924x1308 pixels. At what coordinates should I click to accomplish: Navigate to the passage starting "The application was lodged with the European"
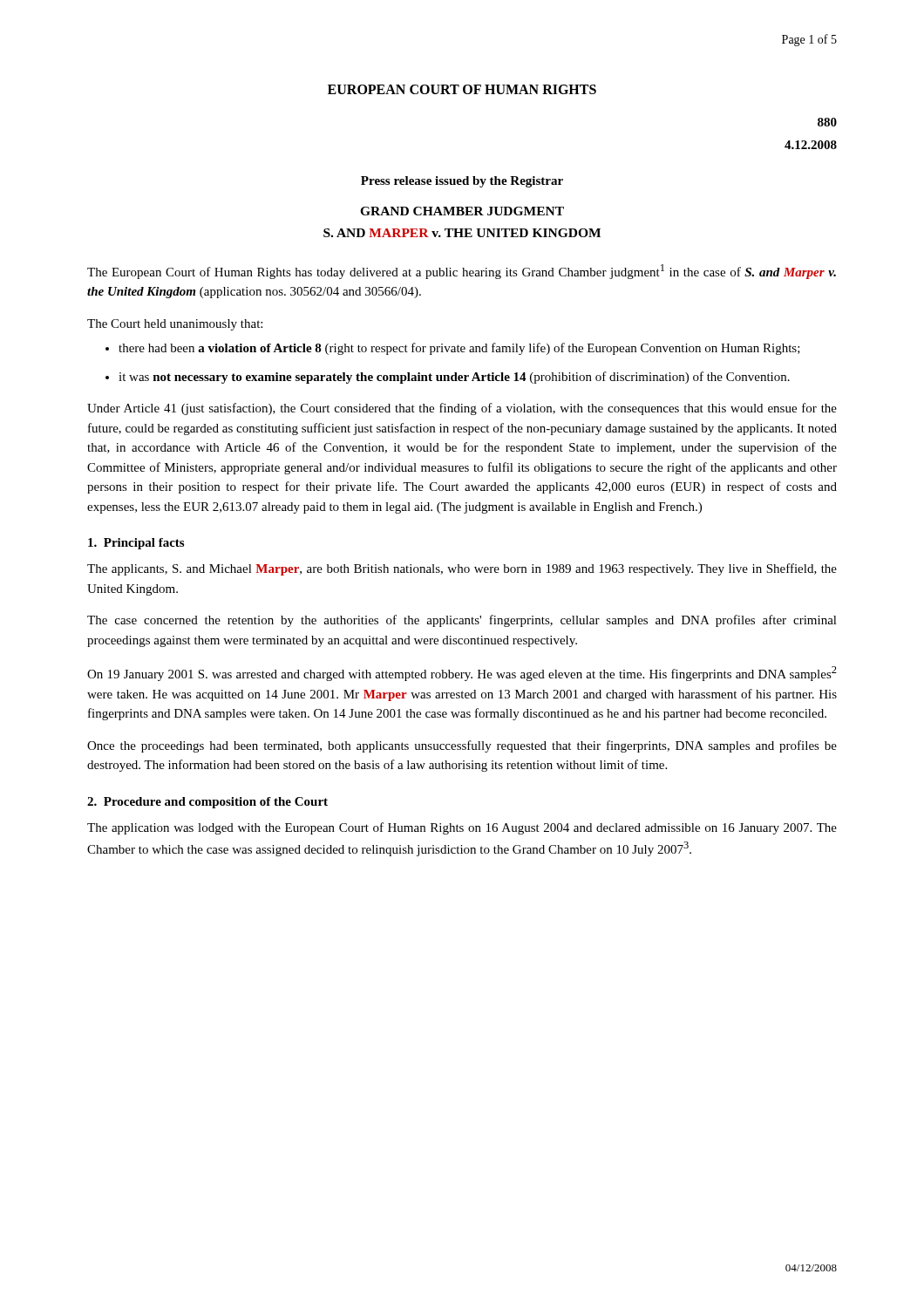[462, 838]
